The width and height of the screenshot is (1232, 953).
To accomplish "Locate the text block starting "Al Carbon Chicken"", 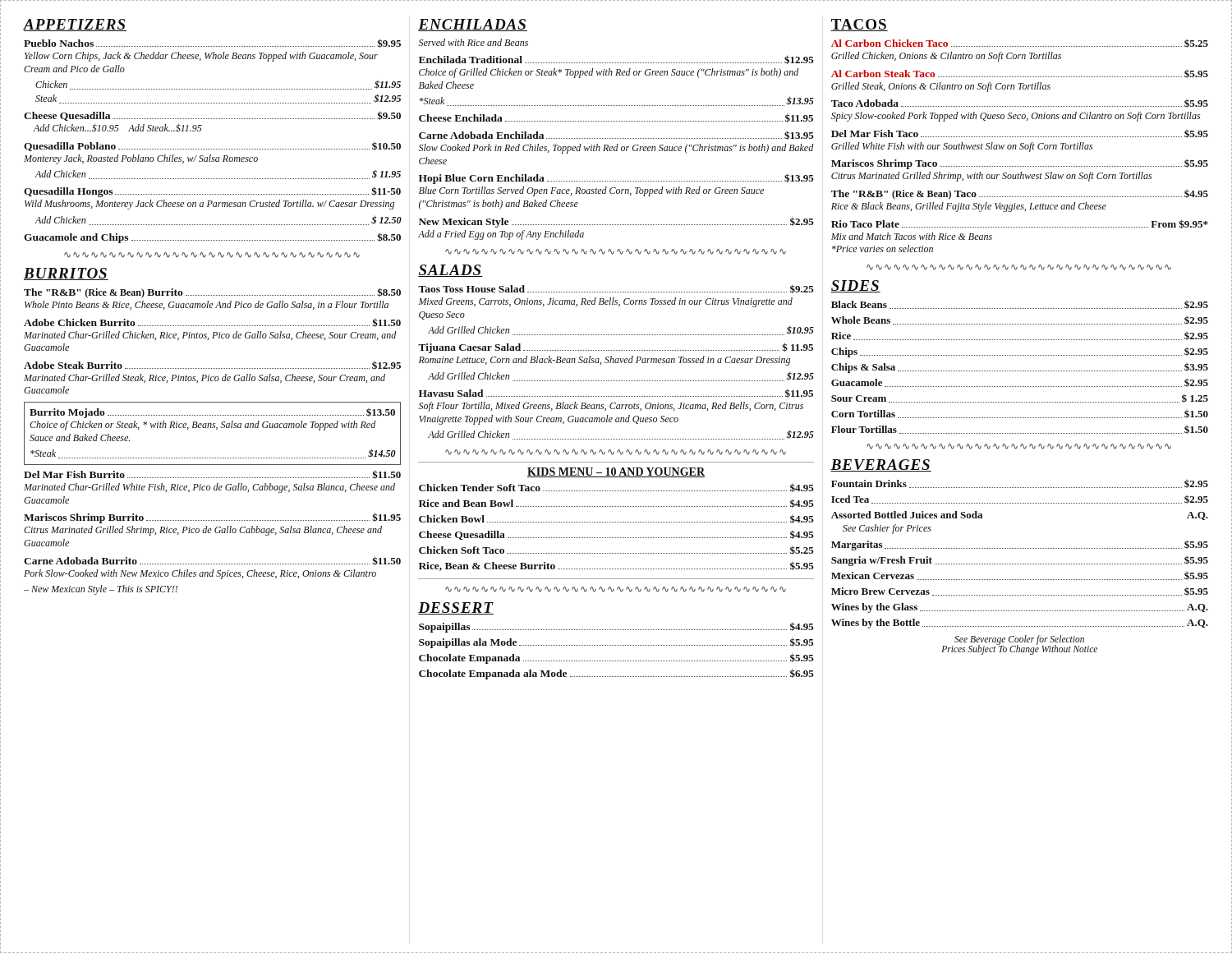I will [1020, 50].
